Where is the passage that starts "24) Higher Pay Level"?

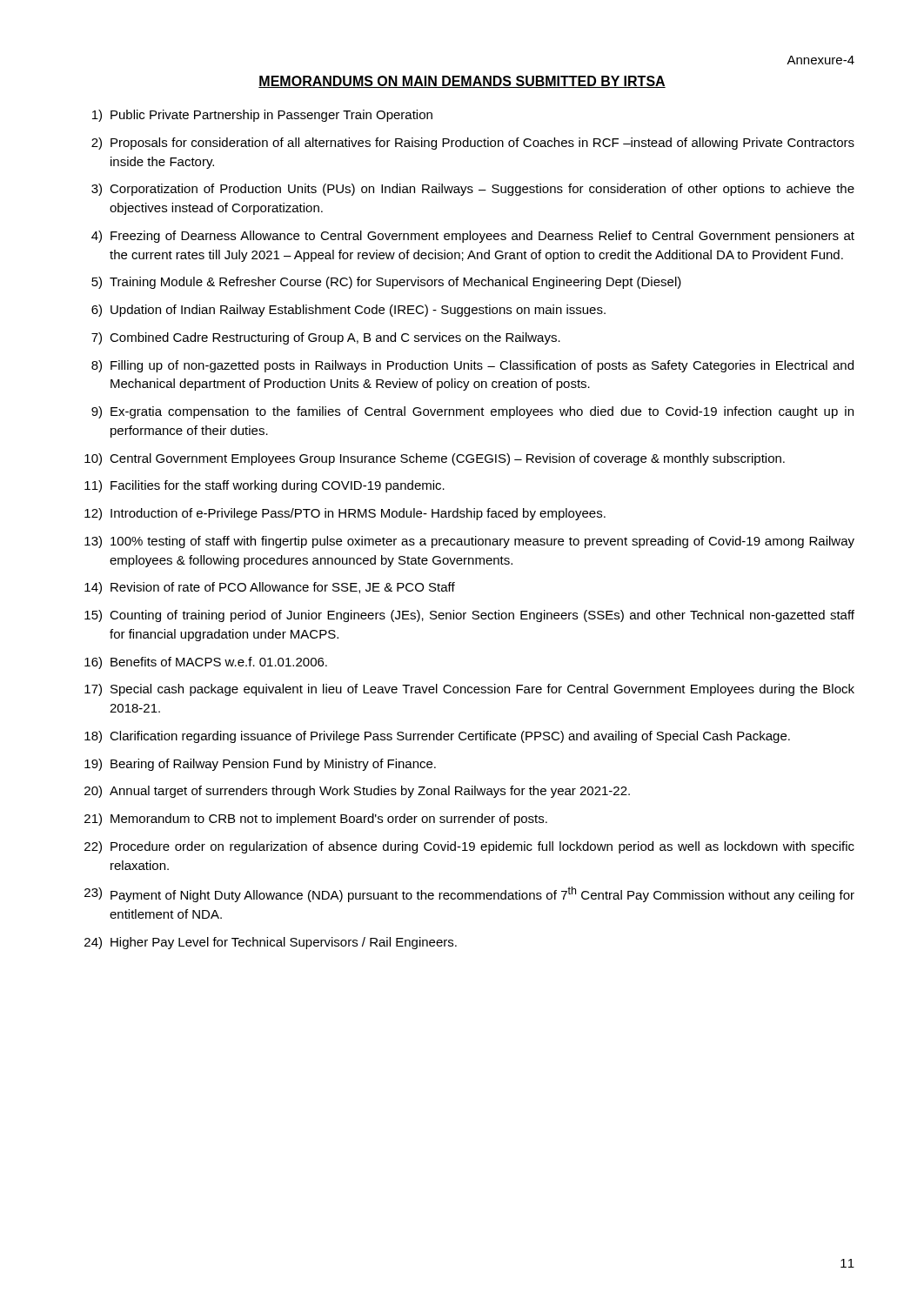(462, 942)
